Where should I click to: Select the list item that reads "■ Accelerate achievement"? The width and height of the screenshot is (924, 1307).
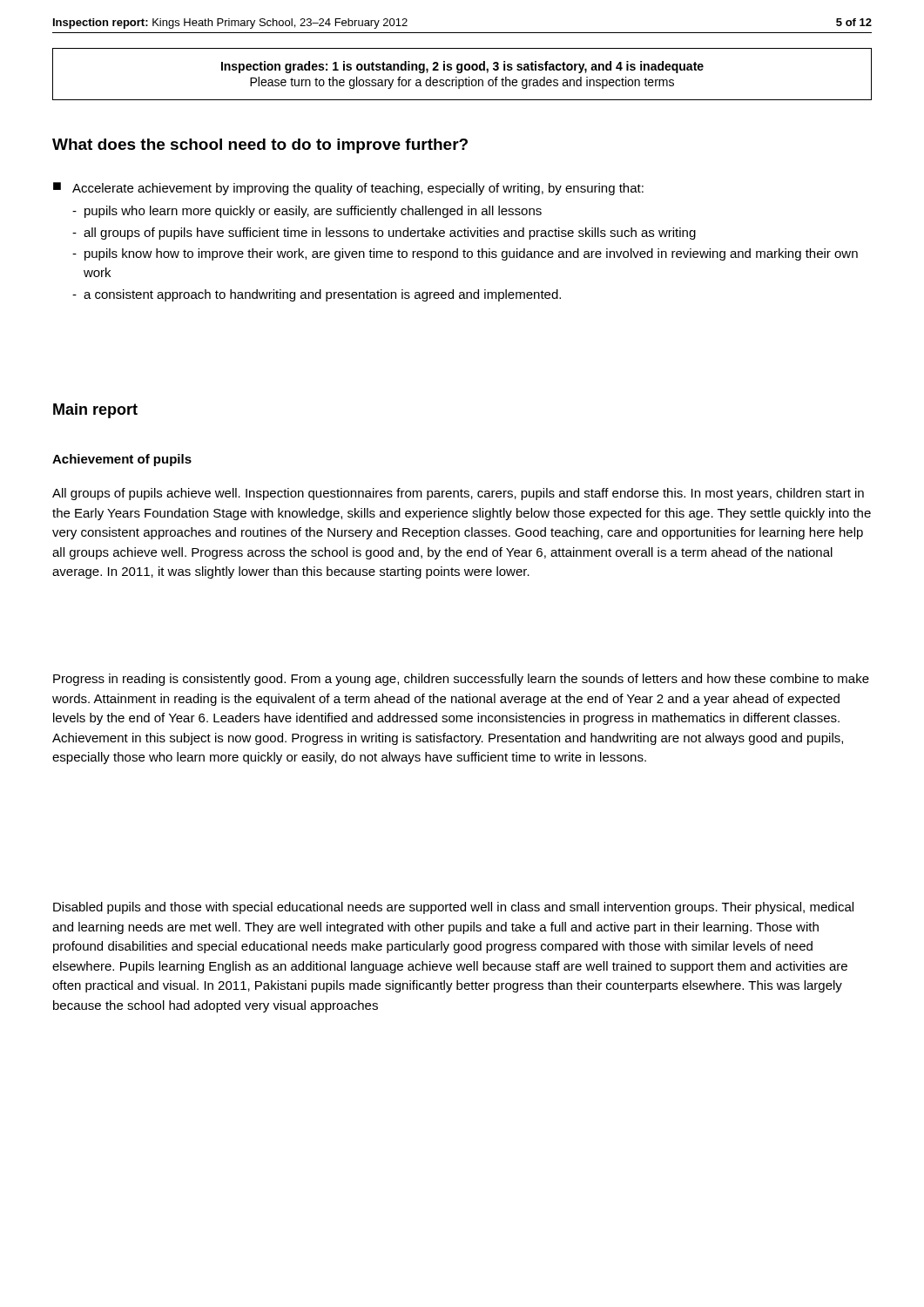point(462,242)
